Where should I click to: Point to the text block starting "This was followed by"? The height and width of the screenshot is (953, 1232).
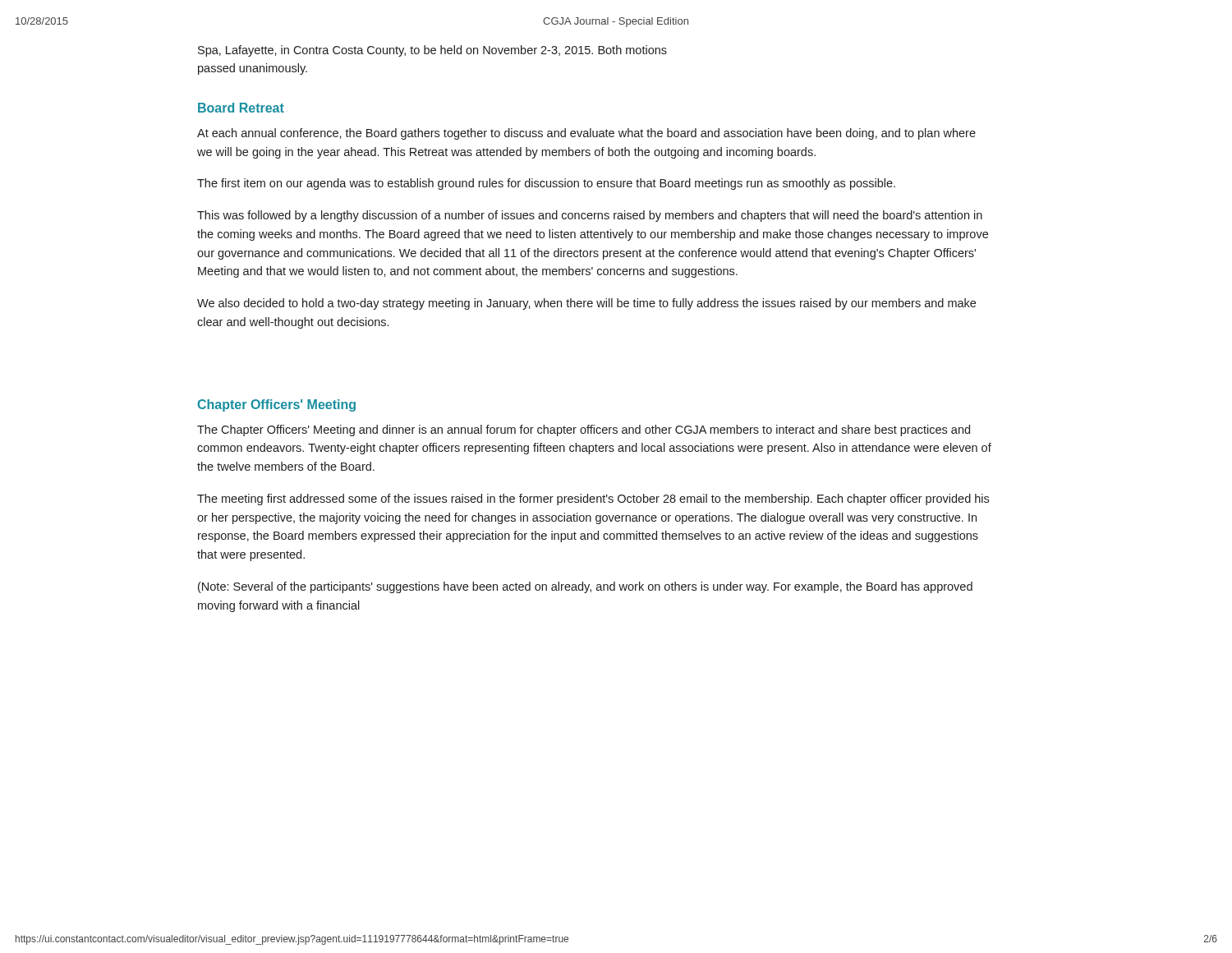point(593,243)
